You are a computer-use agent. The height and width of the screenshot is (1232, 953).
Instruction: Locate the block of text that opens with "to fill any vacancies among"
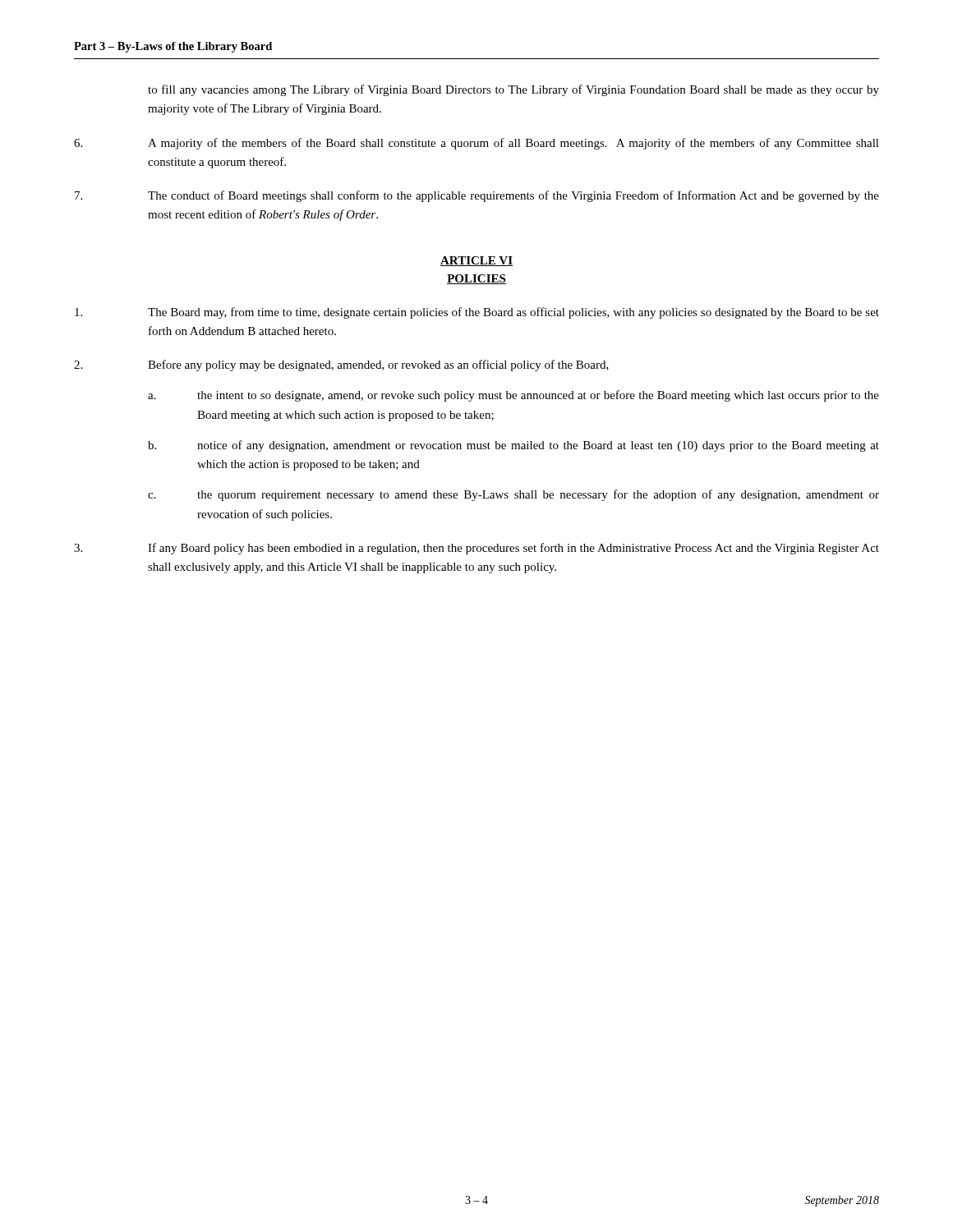click(x=513, y=99)
